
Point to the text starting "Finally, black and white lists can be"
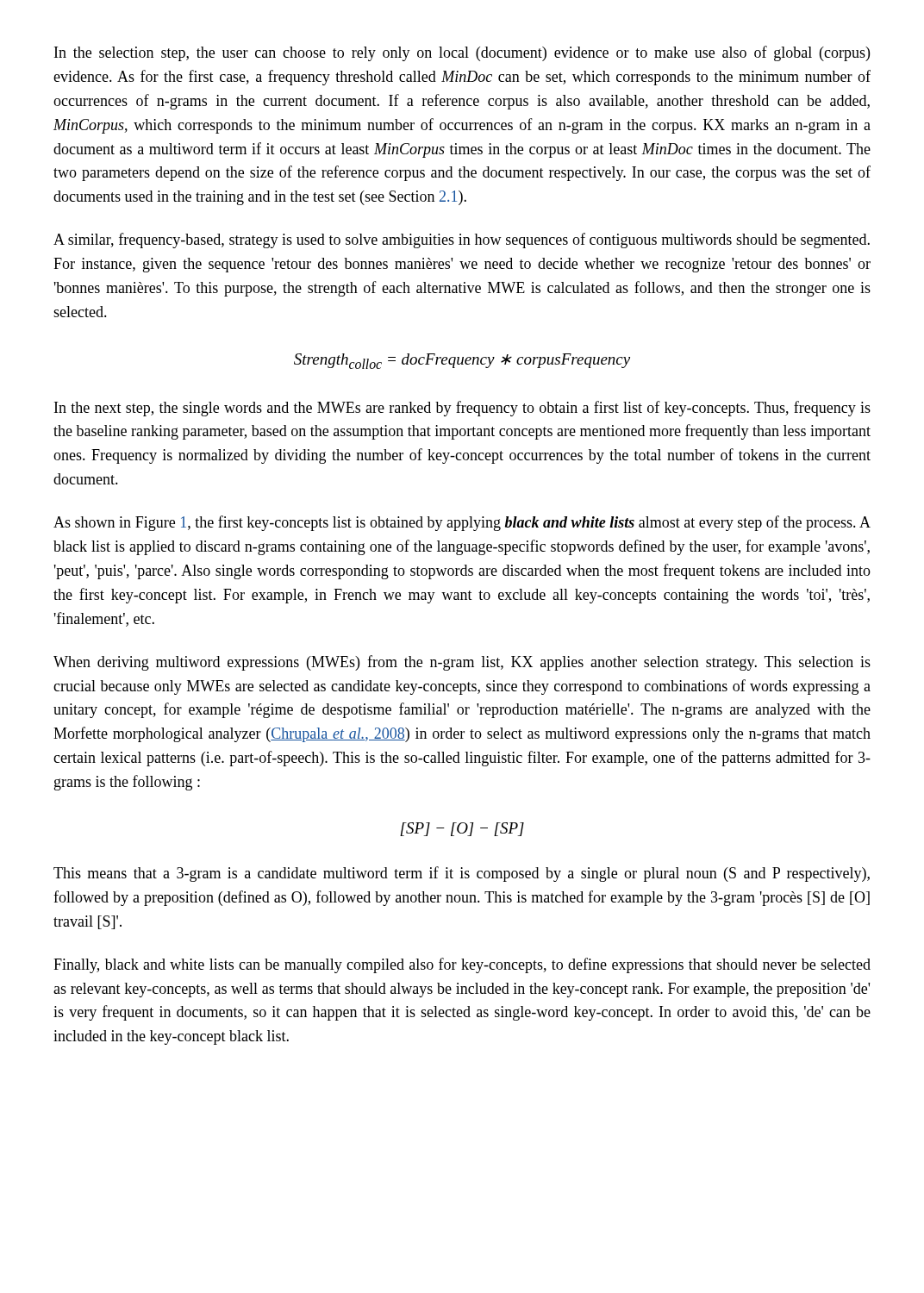[x=462, y=1000]
